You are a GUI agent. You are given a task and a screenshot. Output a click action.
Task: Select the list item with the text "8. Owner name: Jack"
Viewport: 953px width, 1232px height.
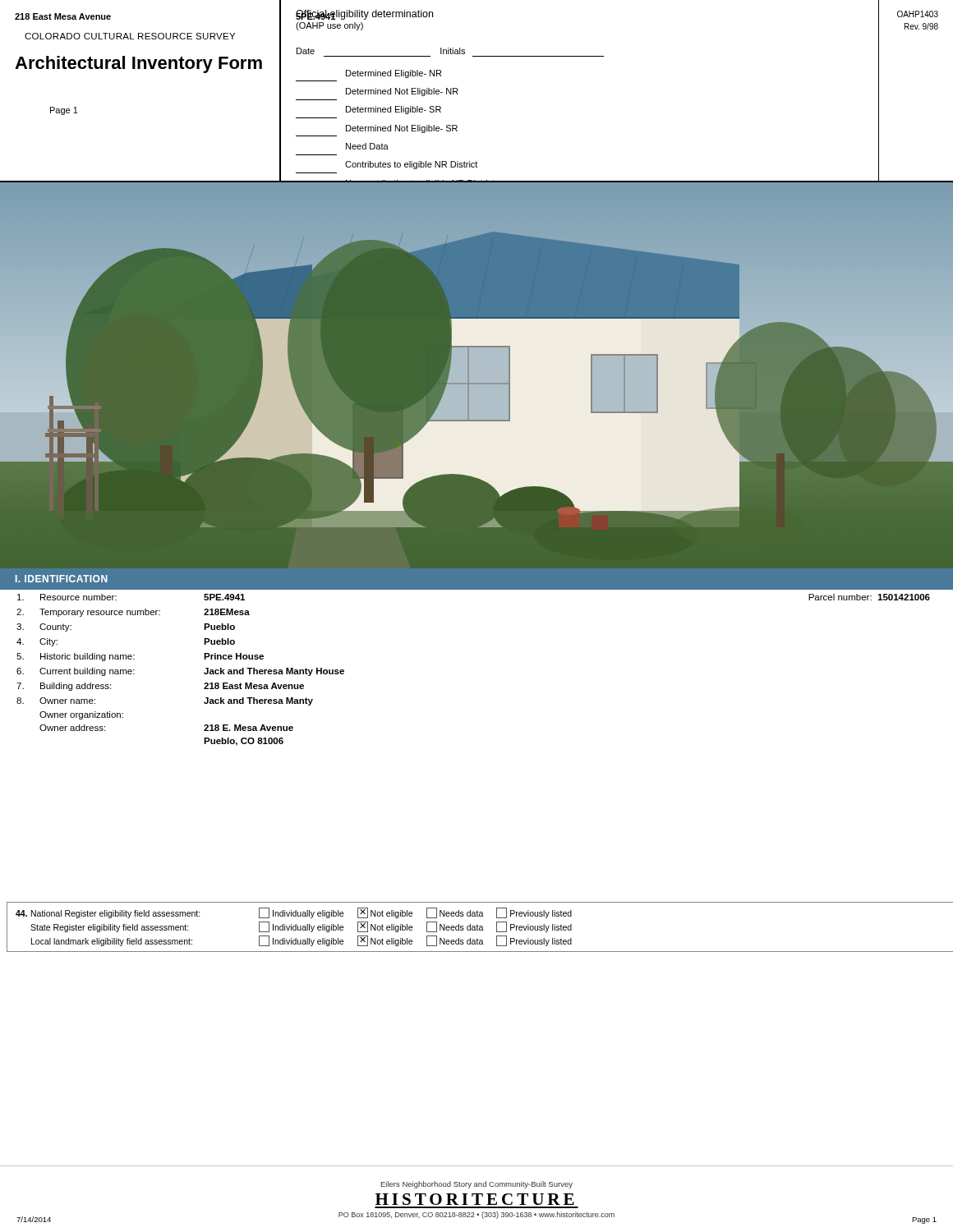tap(63, 701)
